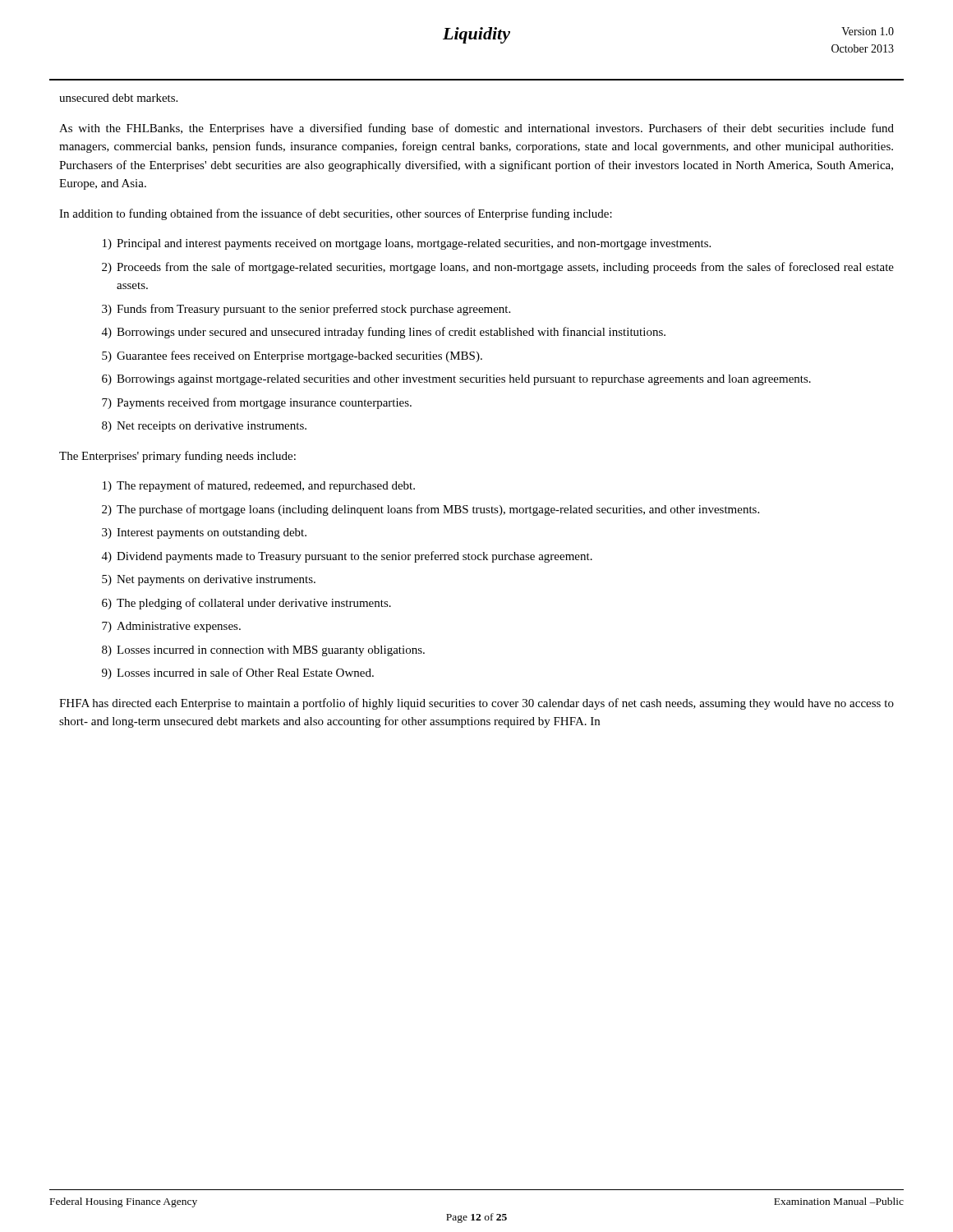Locate the list item that reads "2) Proceeds from the sale of"
Image resolution: width=953 pixels, height=1232 pixels.
click(491, 276)
